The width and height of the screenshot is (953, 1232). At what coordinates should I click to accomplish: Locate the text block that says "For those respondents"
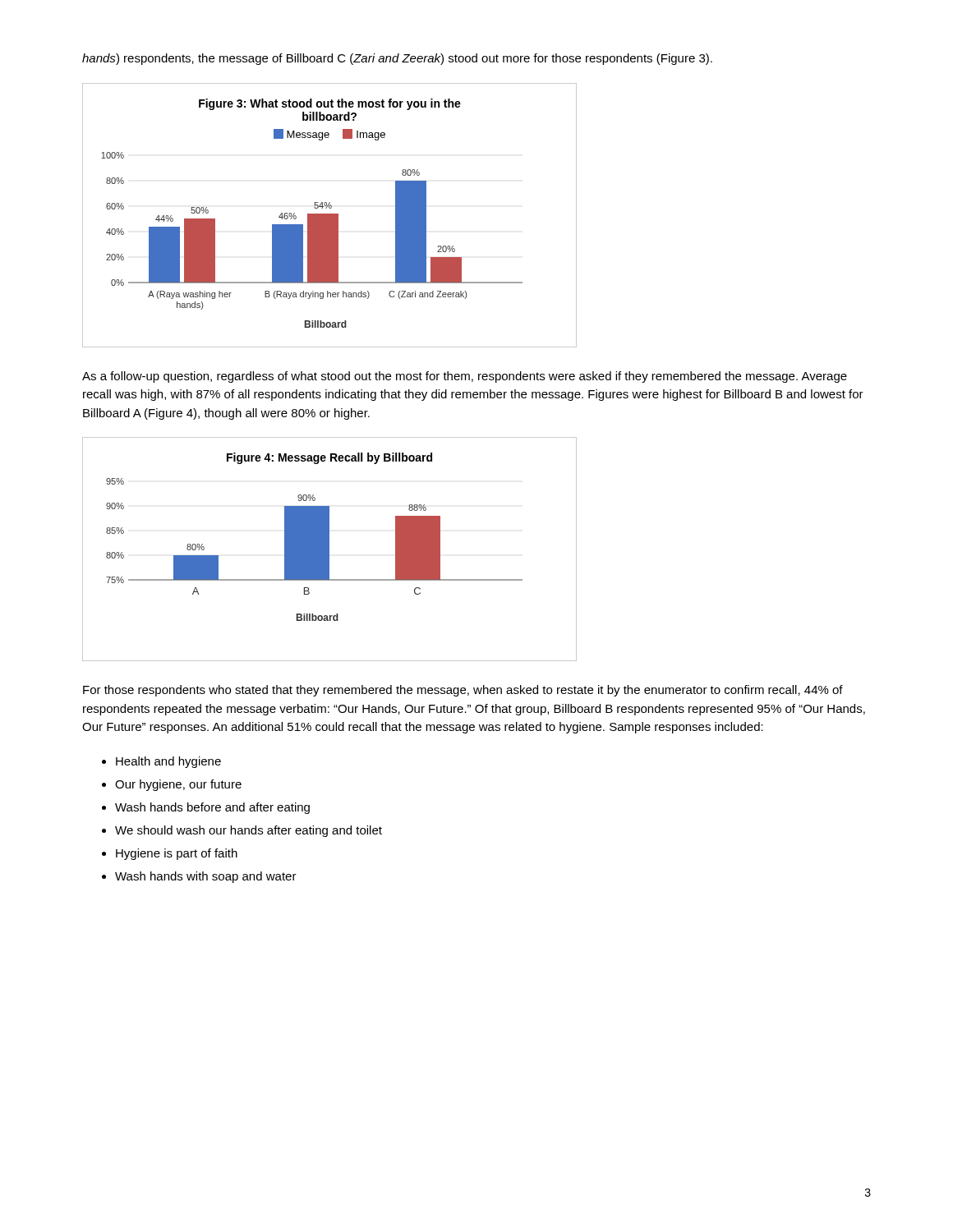tap(474, 708)
